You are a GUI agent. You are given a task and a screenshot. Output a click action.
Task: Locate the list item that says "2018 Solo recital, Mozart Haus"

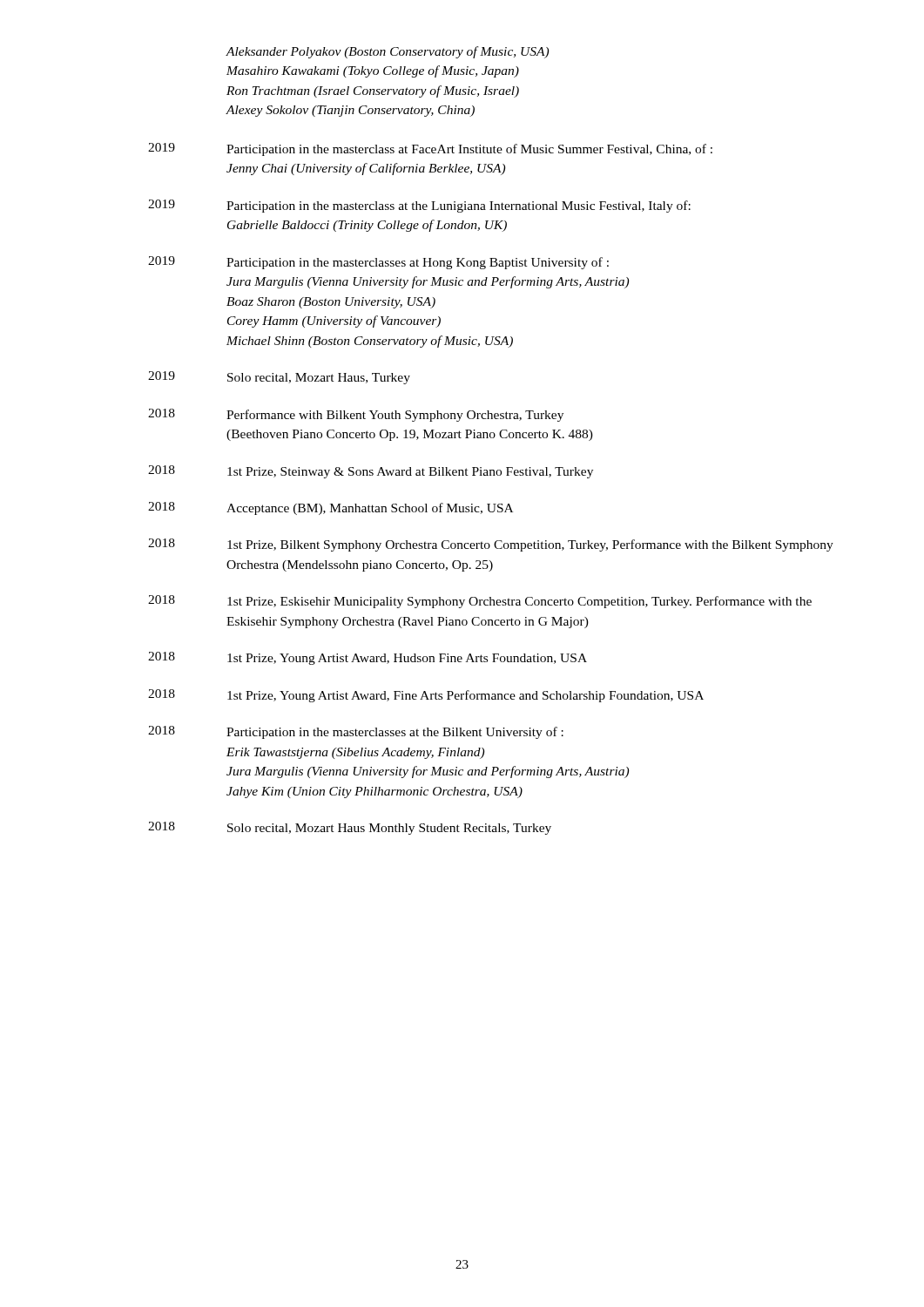pyautogui.click(x=496, y=828)
